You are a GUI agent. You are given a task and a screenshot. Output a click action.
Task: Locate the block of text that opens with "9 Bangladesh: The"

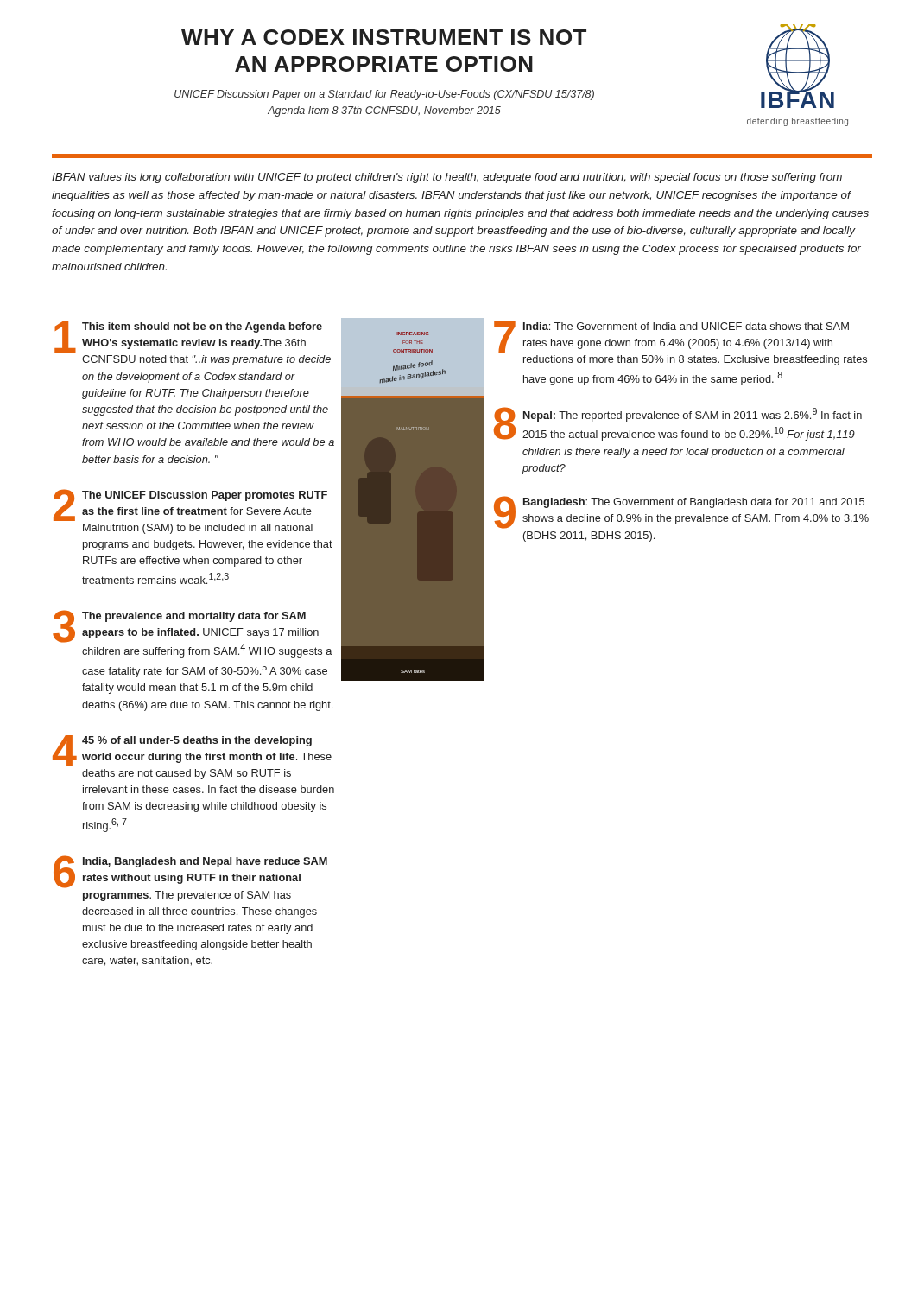point(682,518)
